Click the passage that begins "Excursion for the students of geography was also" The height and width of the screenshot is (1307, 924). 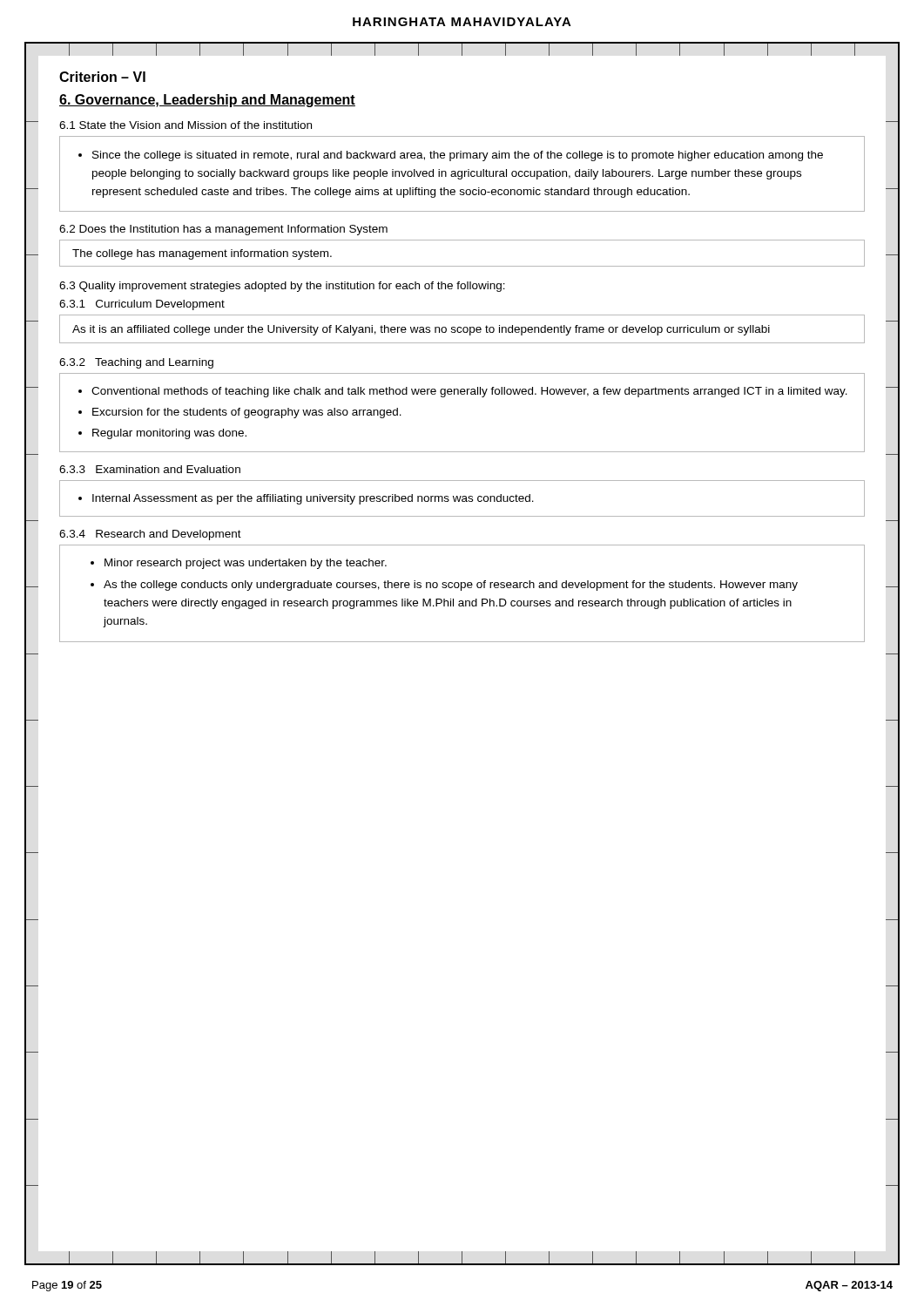[x=247, y=411]
